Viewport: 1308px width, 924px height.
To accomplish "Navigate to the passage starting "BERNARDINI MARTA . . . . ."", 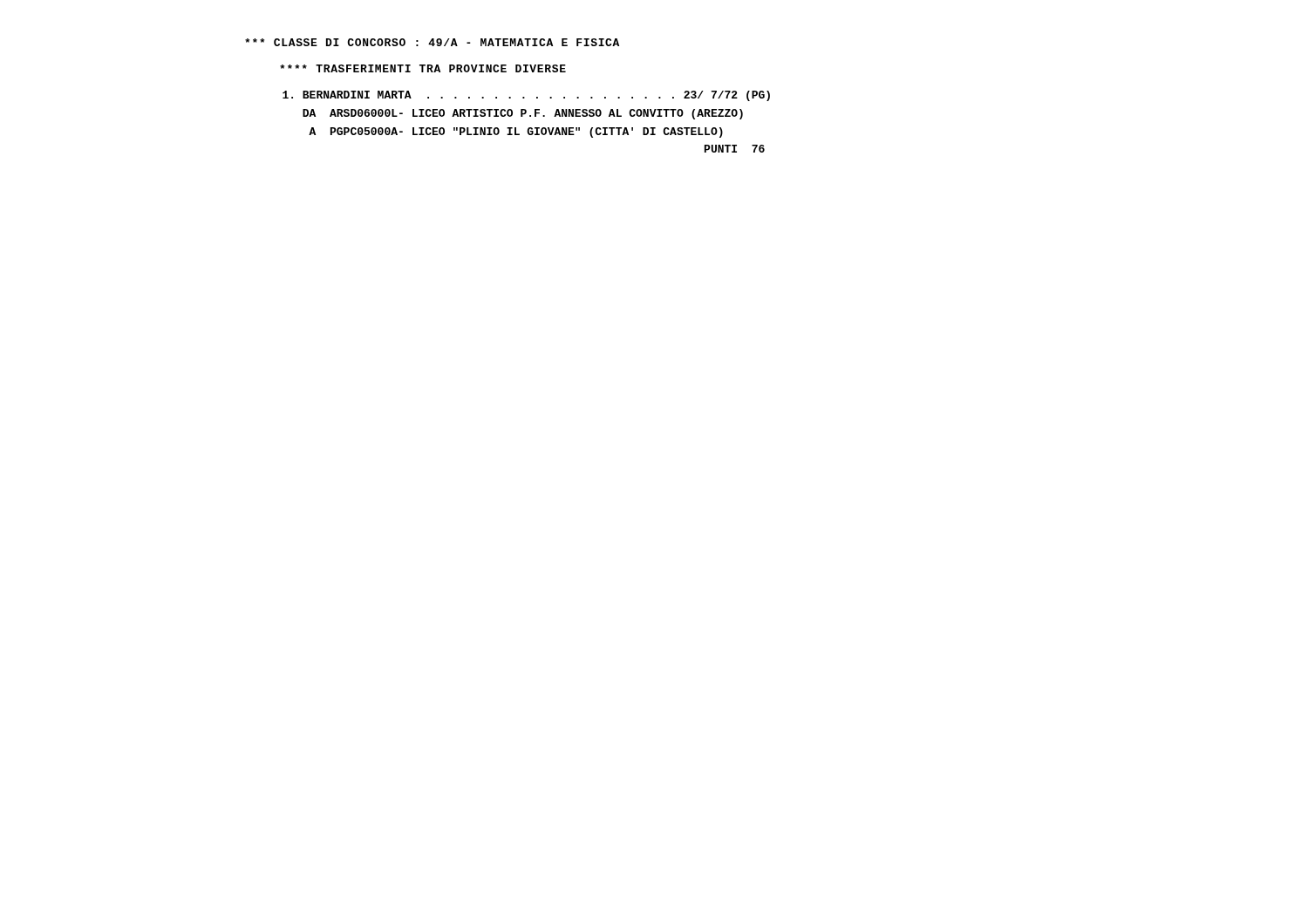I will click(517, 123).
